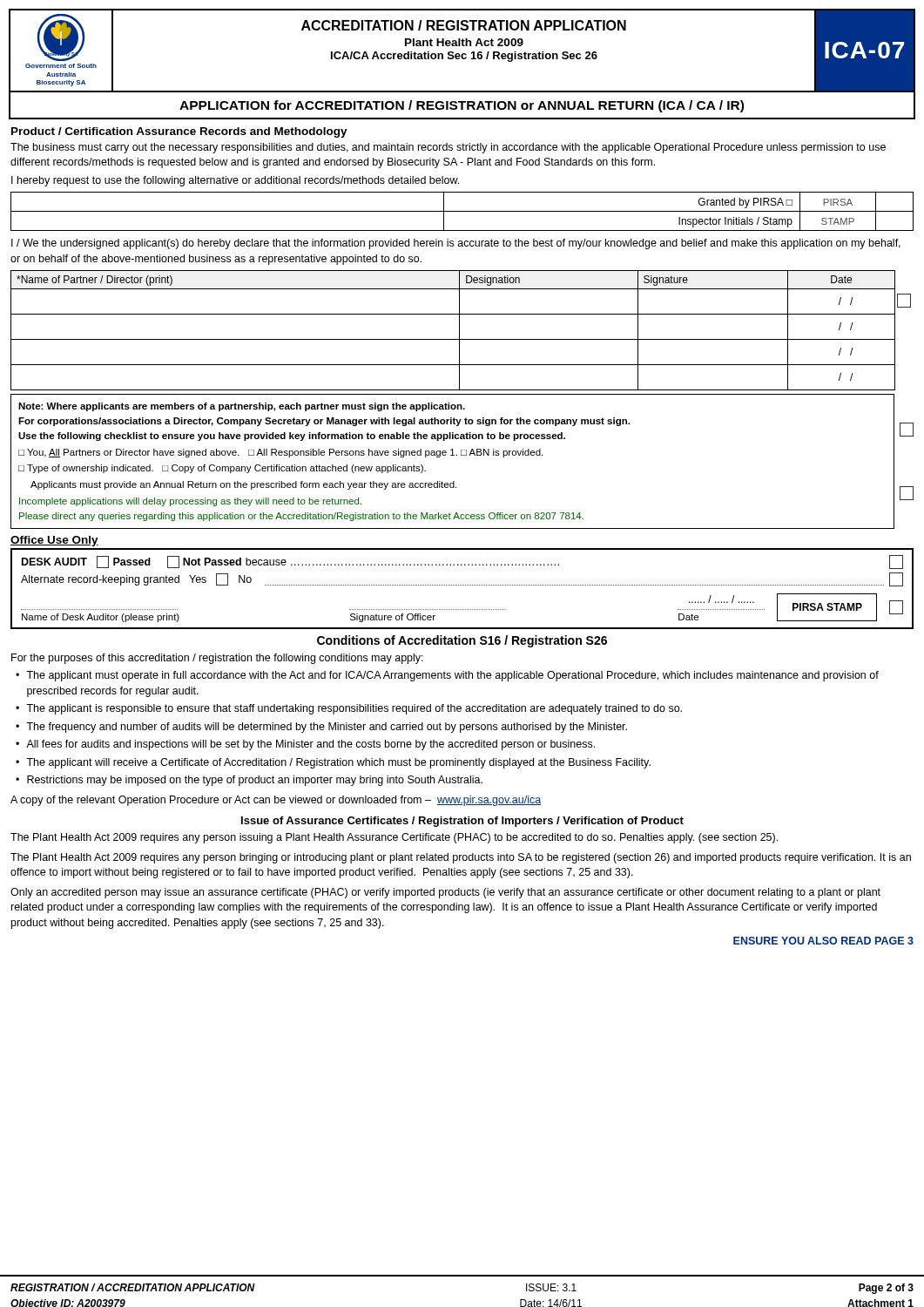Image resolution: width=924 pixels, height=1307 pixels.
Task: Select the table that reads "Granted by PIRSA"
Action: [462, 212]
